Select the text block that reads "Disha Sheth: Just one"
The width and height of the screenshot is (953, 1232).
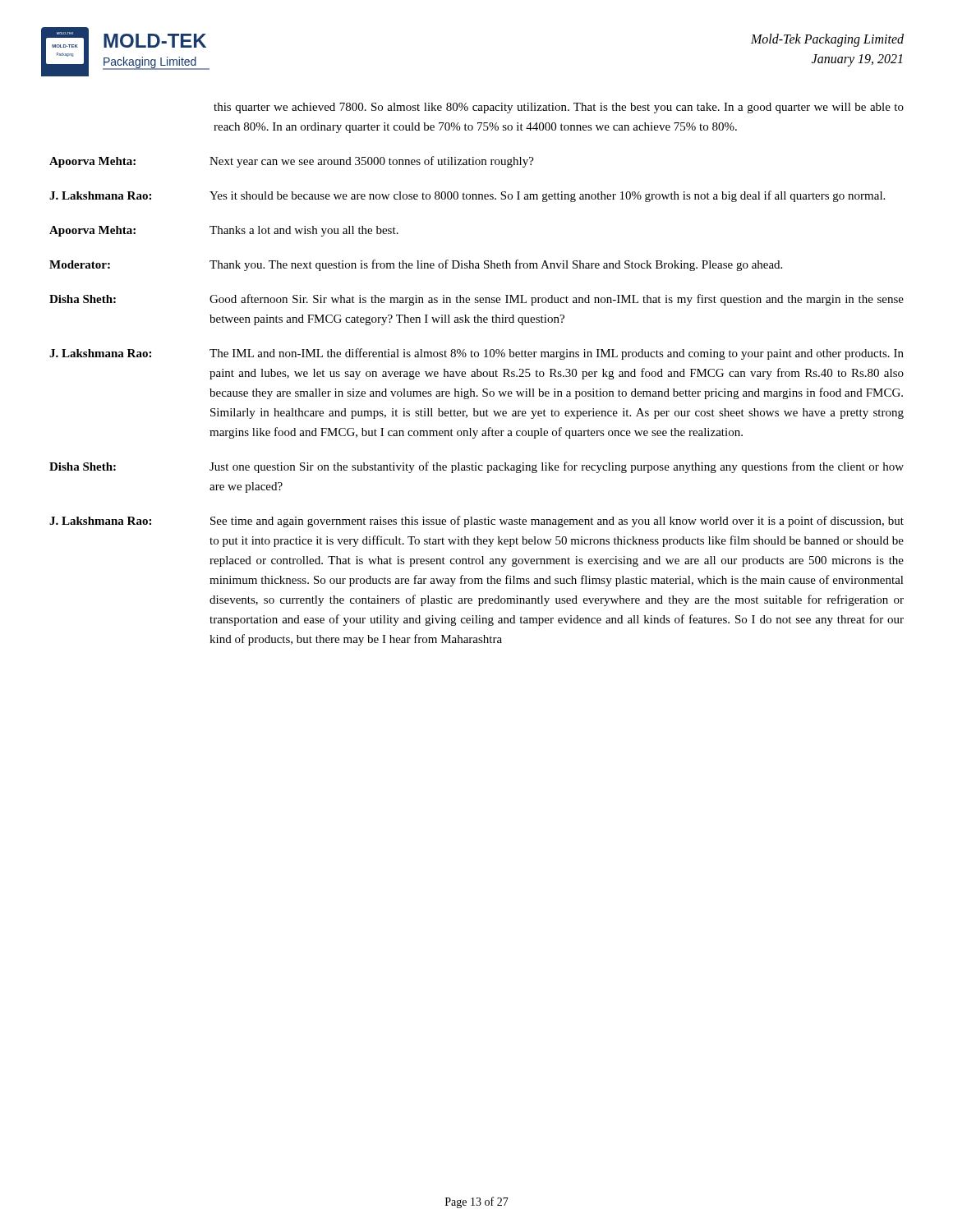pos(476,476)
